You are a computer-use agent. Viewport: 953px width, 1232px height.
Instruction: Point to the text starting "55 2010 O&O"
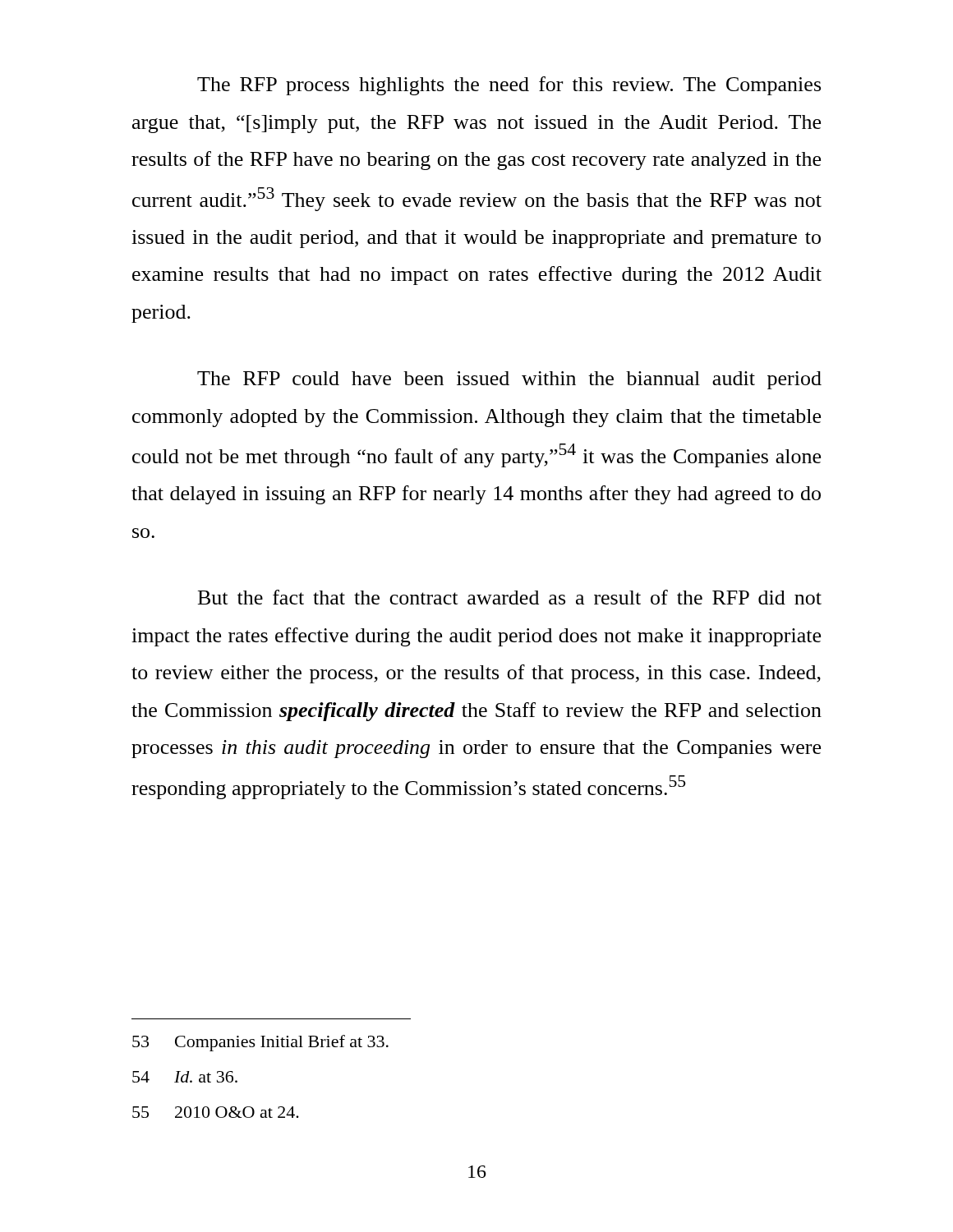(x=216, y=1112)
